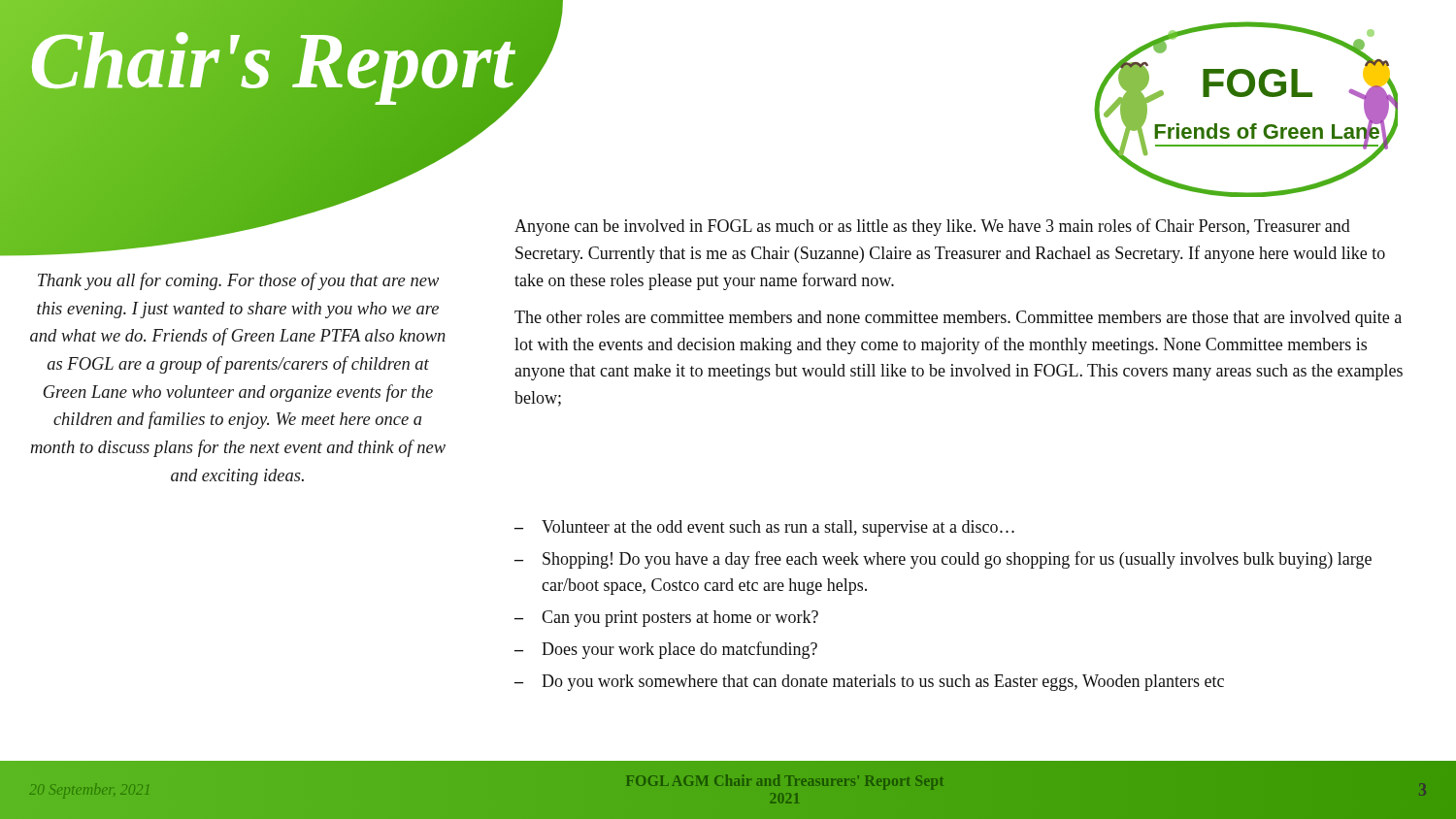Select the list item that says "– Shopping! Do you have a"

pos(951,573)
